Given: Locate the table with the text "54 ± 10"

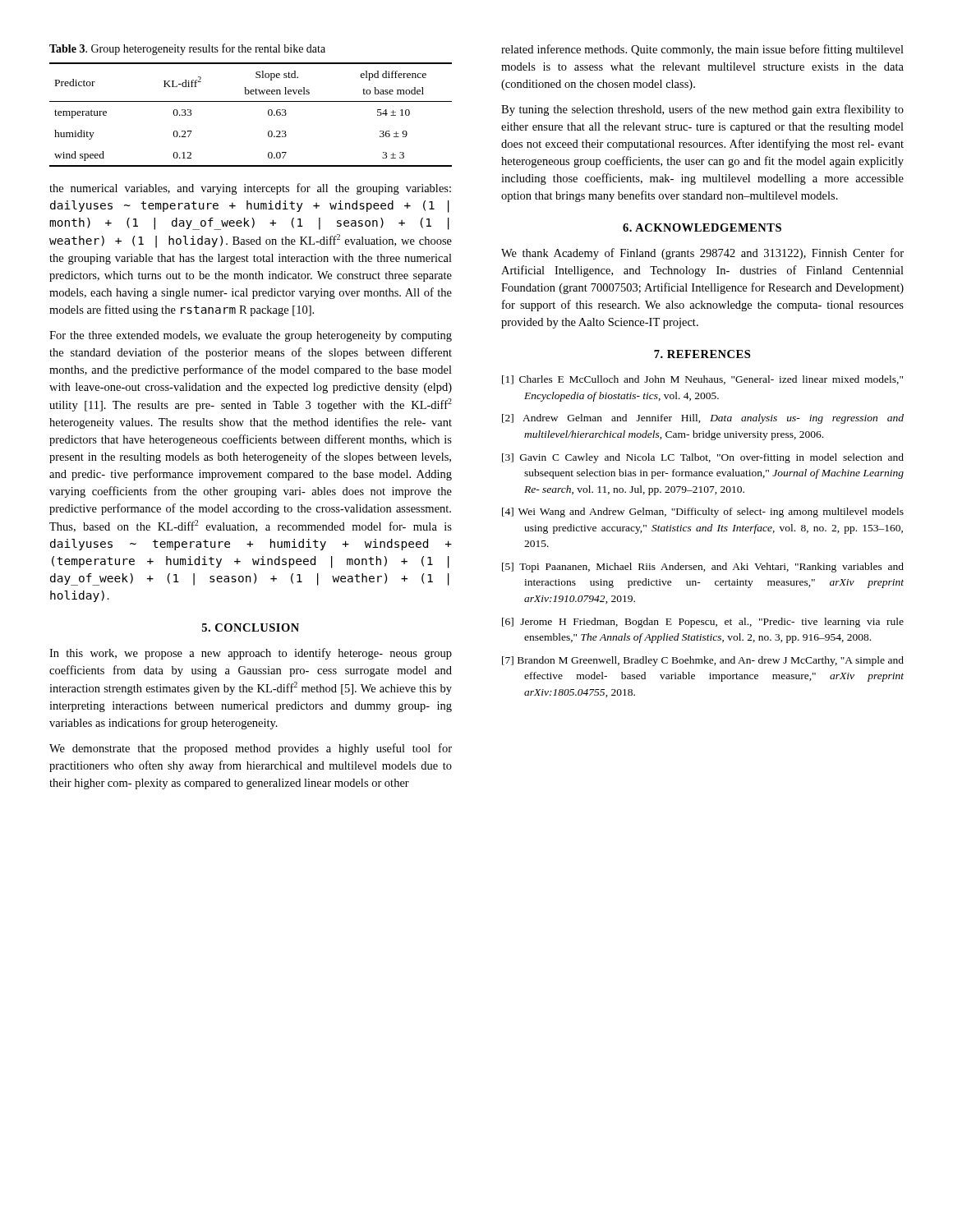Looking at the screenshot, I should coord(251,115).
